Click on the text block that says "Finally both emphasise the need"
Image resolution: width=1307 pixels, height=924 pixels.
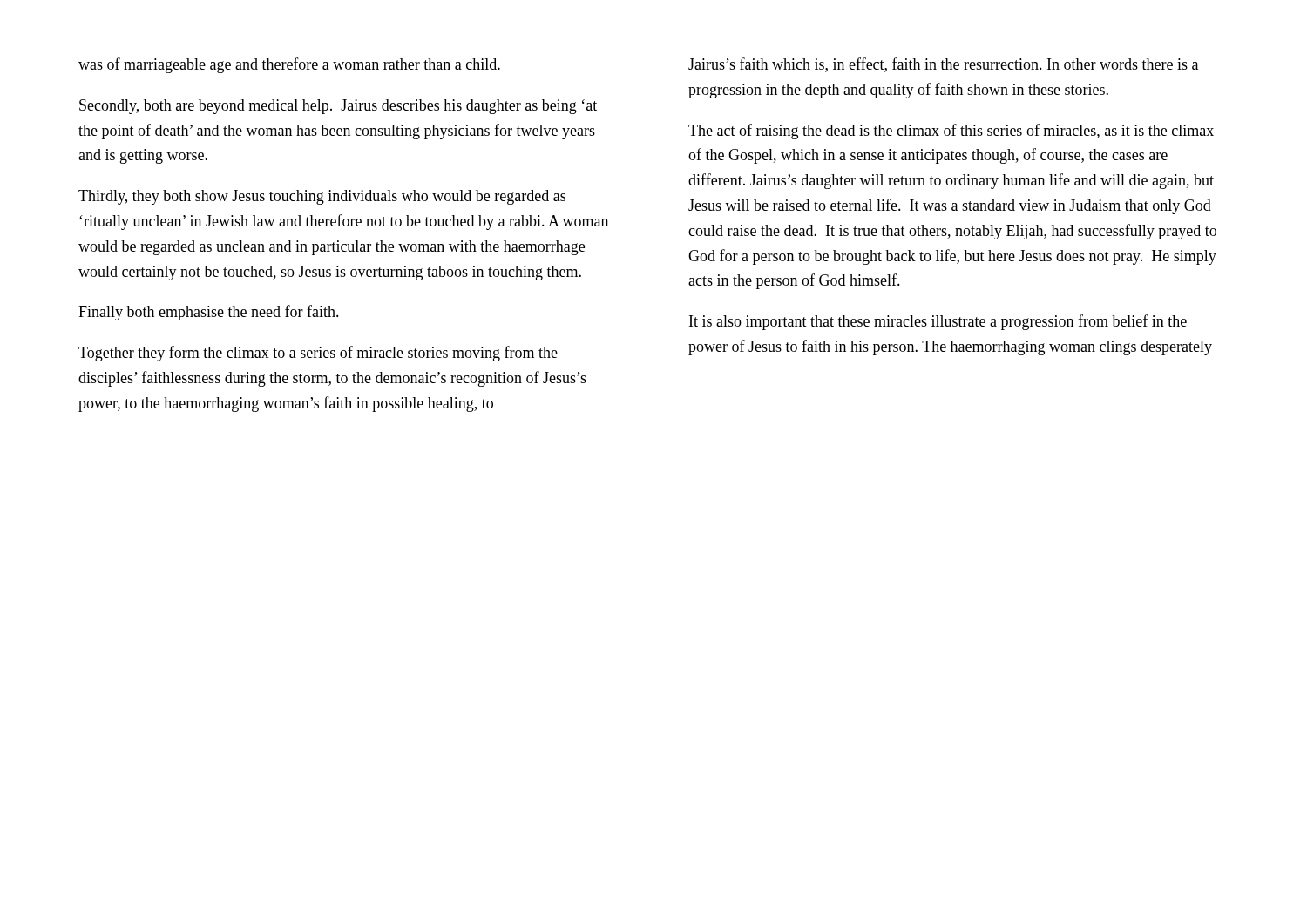coord(349,312)
